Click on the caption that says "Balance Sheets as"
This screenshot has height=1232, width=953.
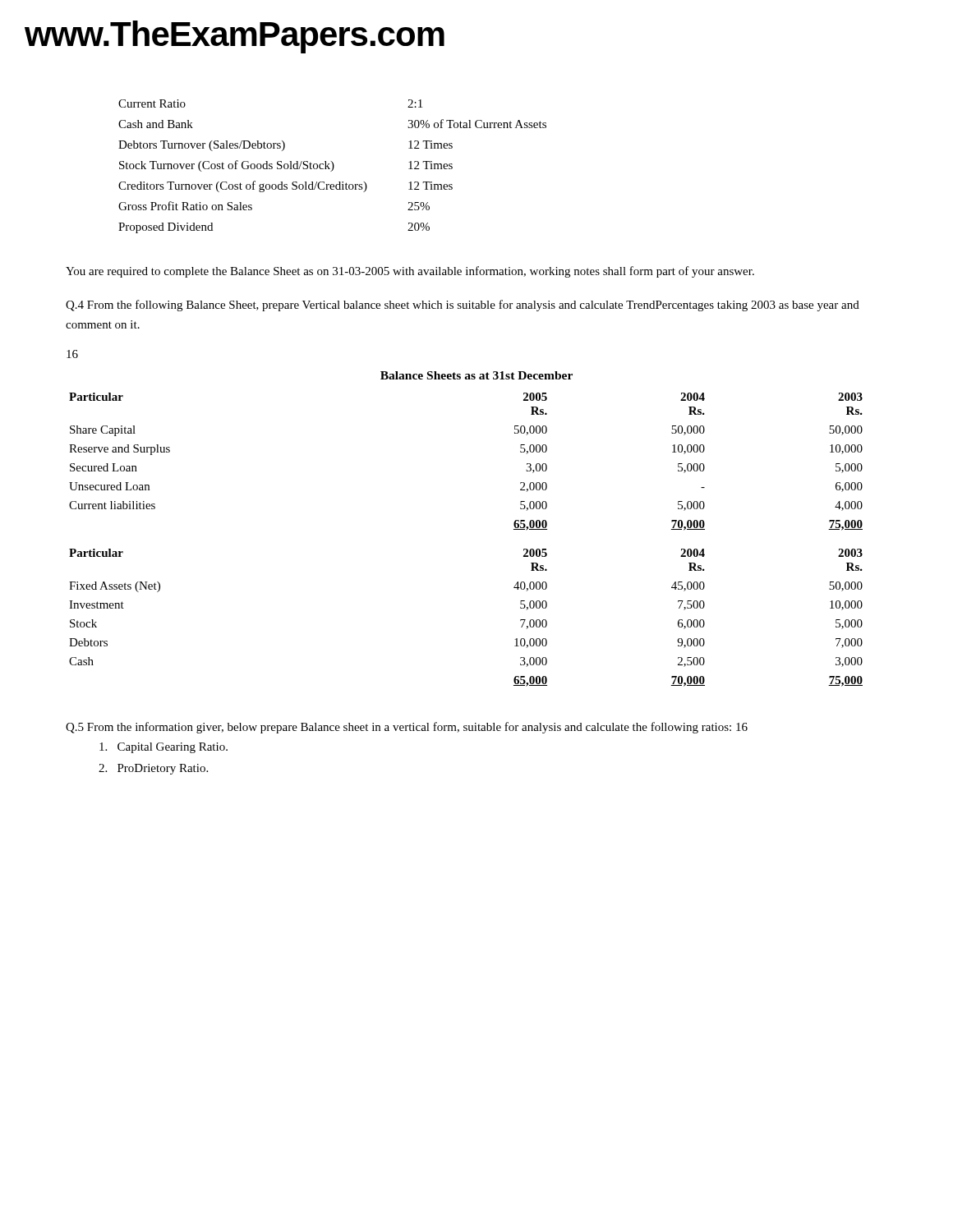click(476, 375)
